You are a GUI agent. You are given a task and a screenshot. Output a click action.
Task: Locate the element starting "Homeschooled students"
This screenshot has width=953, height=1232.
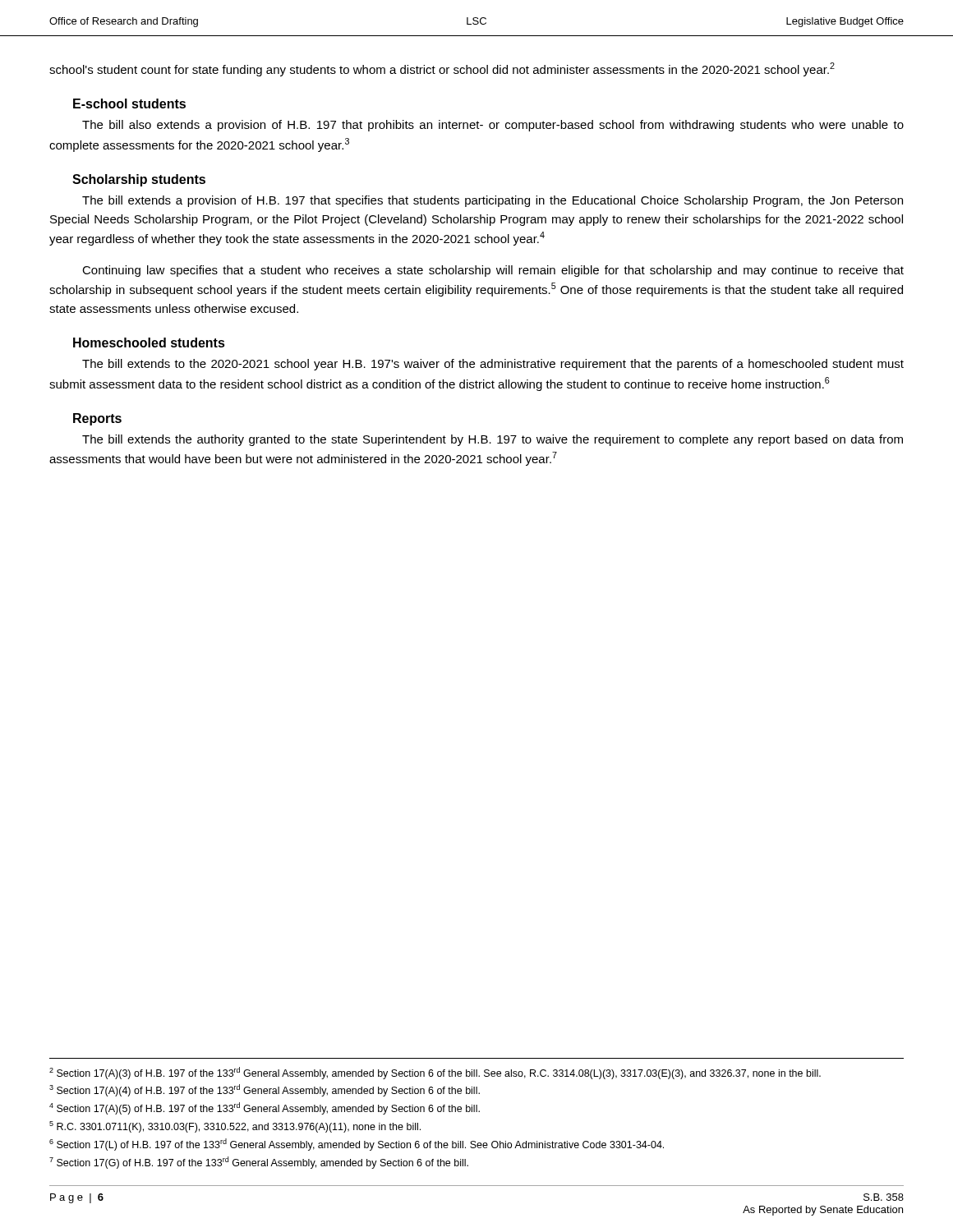[149, 343]
